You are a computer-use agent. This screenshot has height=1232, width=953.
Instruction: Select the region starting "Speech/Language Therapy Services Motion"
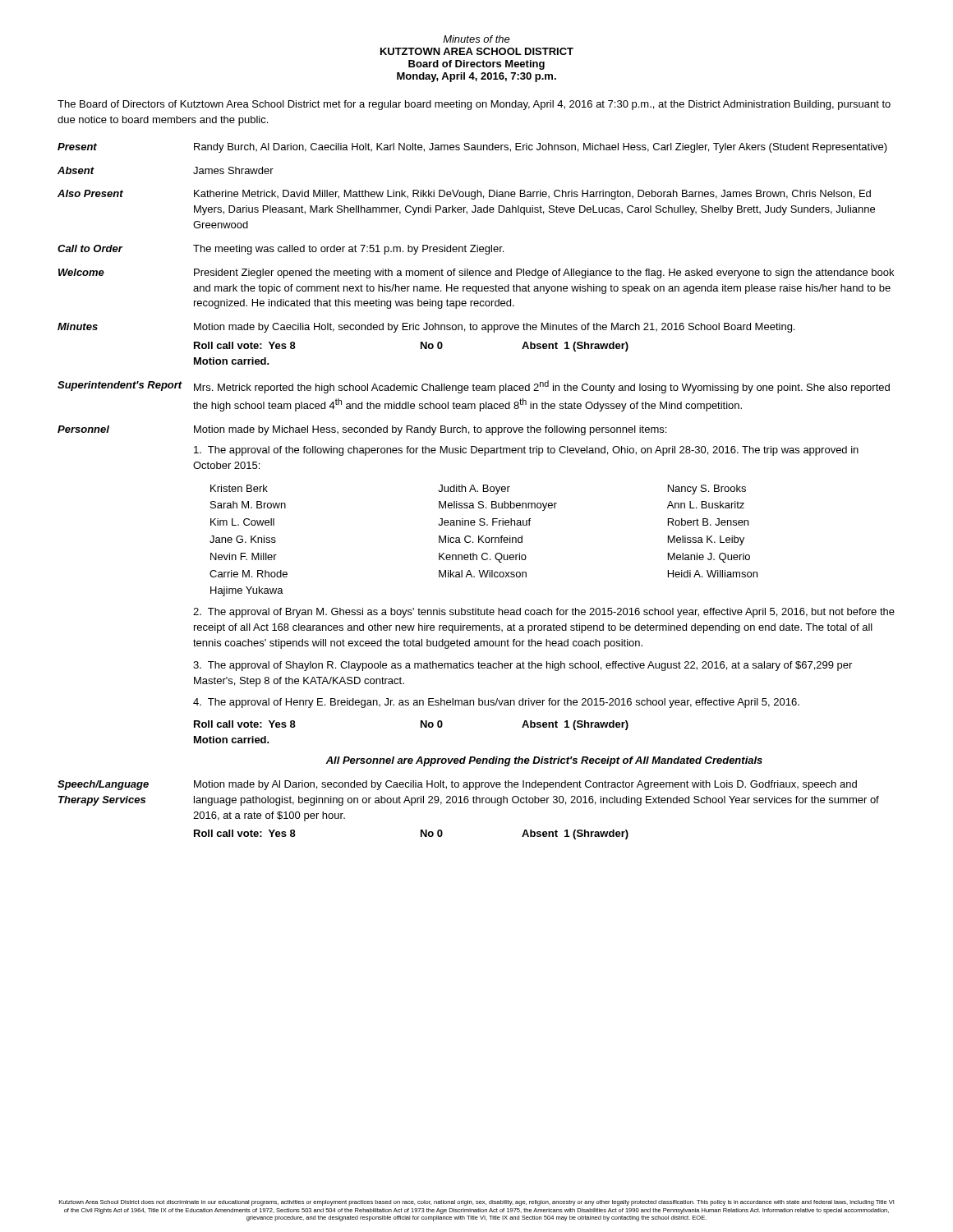point(476,809)
